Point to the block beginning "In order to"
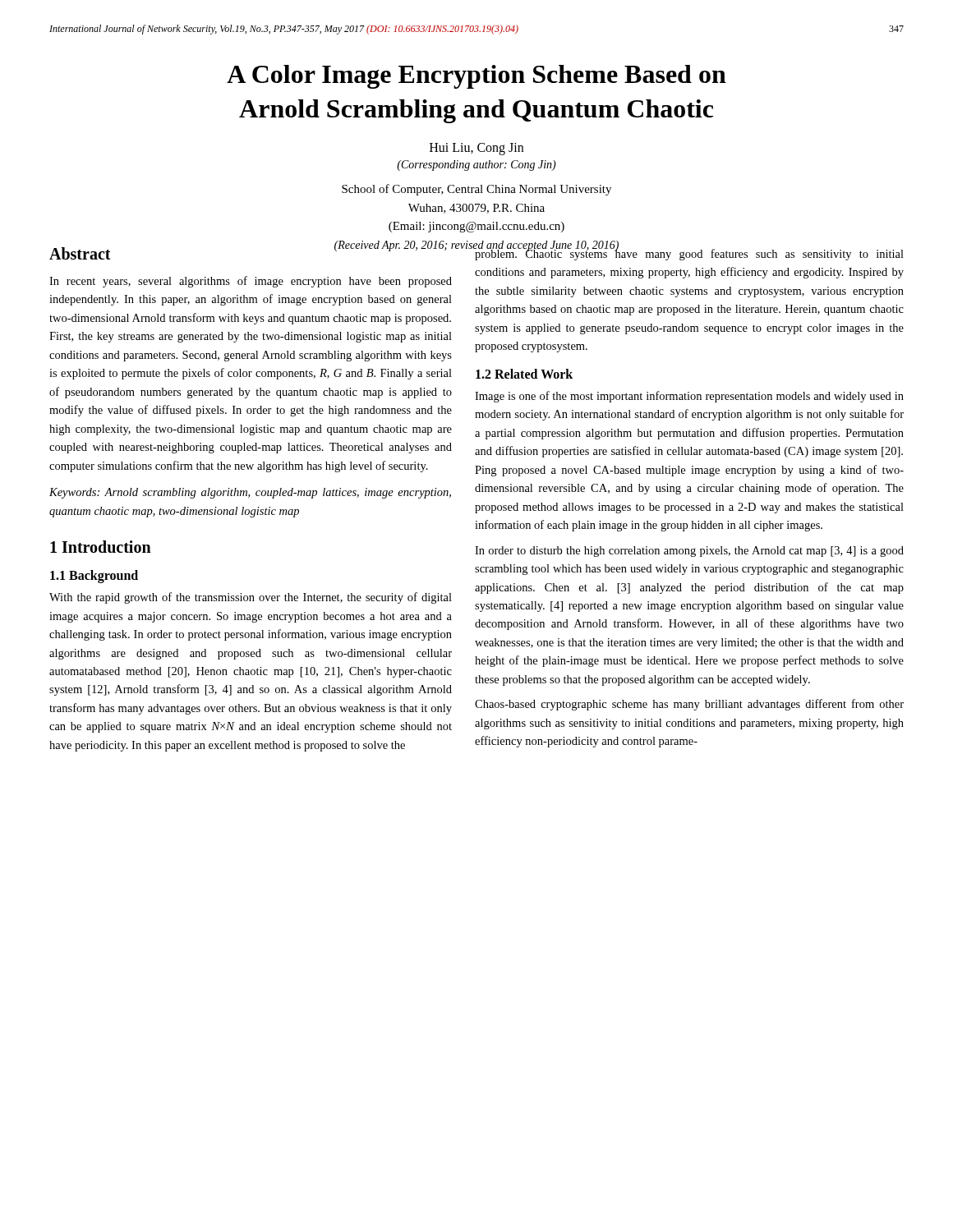Image resolution: width=953 pixels, height=1232 pixels. (x=689, y=615)
